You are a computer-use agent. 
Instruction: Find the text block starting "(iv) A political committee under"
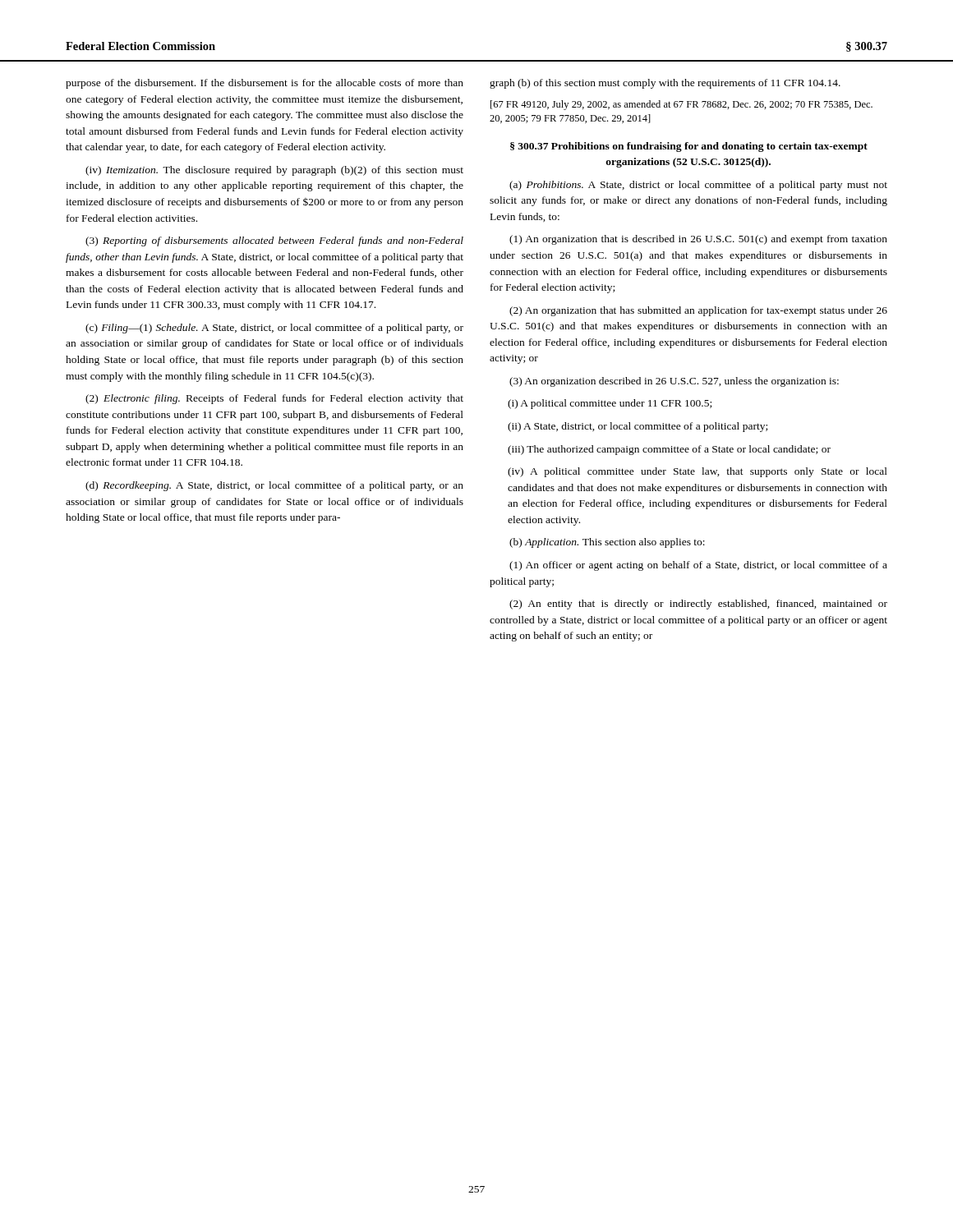coord(698,495)
